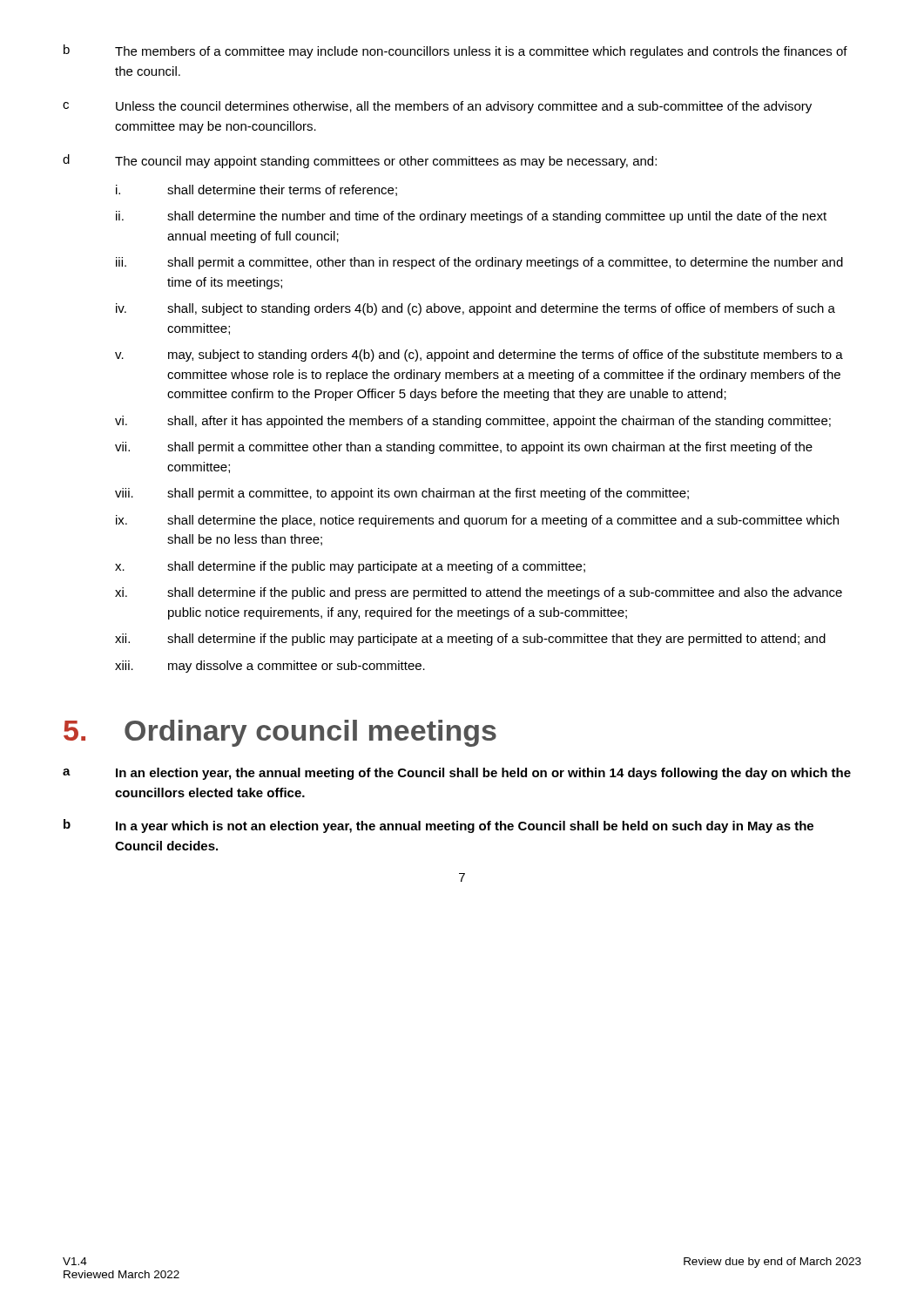The width and height of the screenshot is (924, 1307).
Task: Select the element starting "c Unless the council determines otherwise,"
Action: 462,116
